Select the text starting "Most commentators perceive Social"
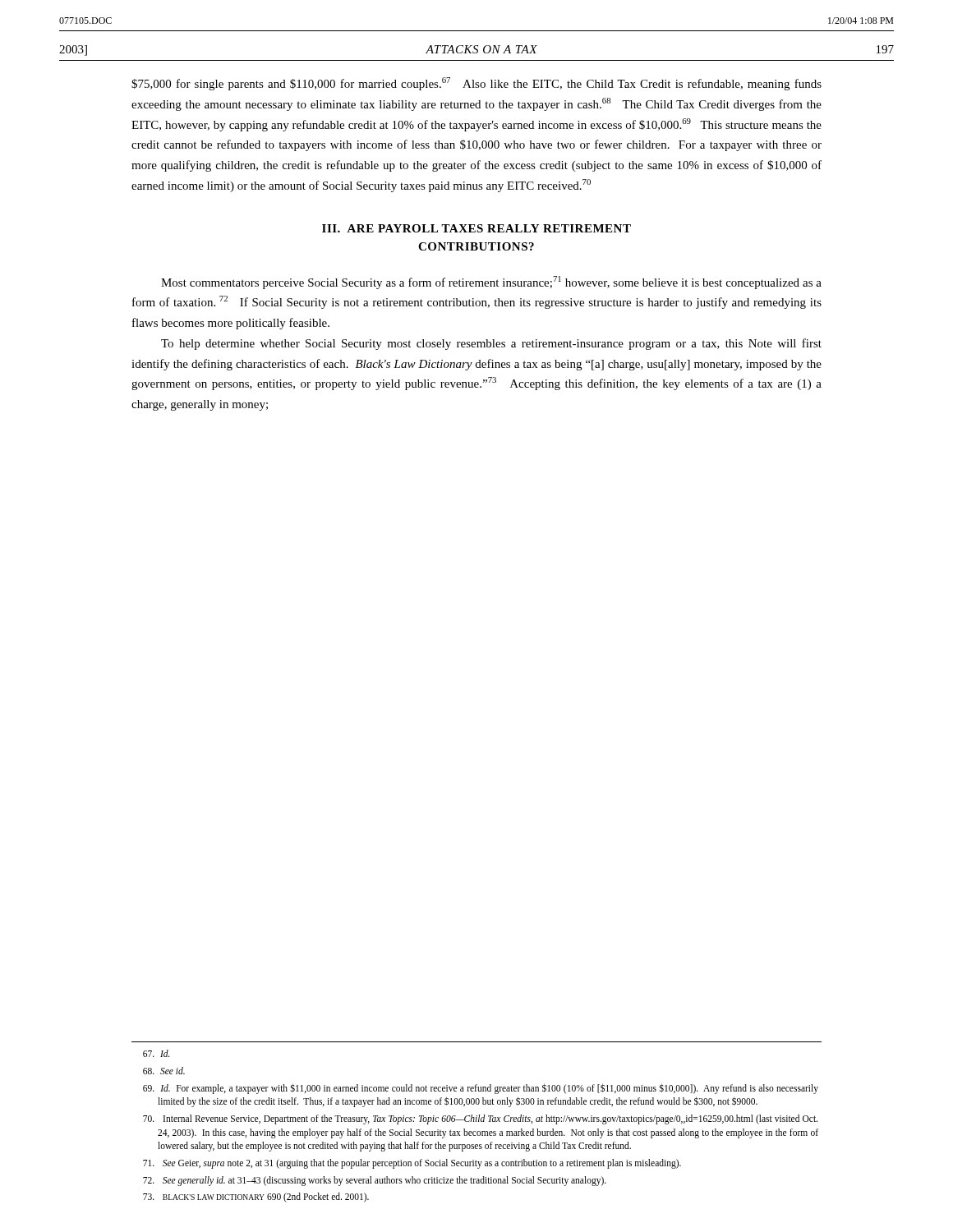The width and height of the screenshot is (953, 1232). coord(476,303)
